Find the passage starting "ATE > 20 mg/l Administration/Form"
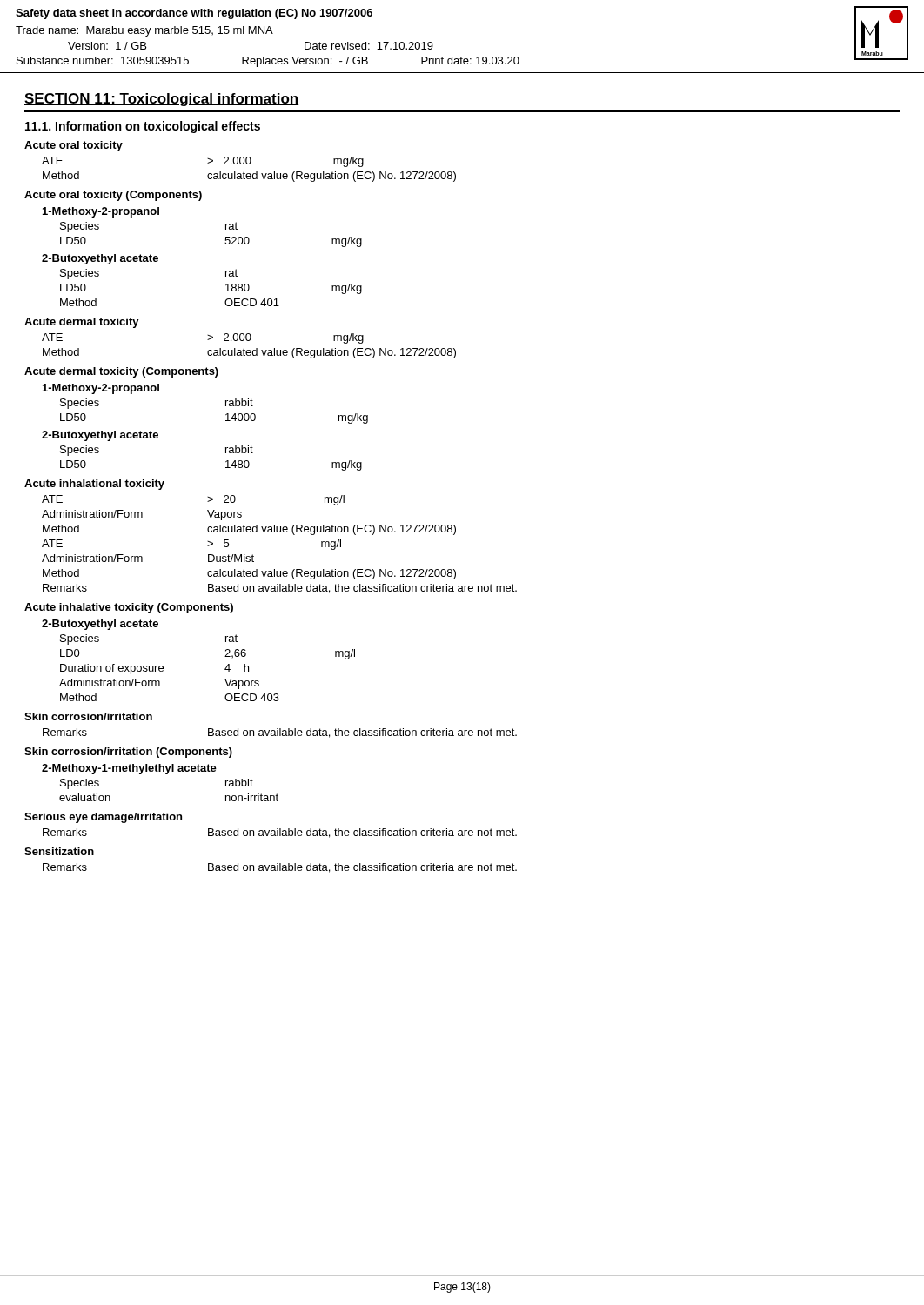Image resolution: width=924 pixels, height=1305 pixels. pyautogui.click(x=48, y=500)
